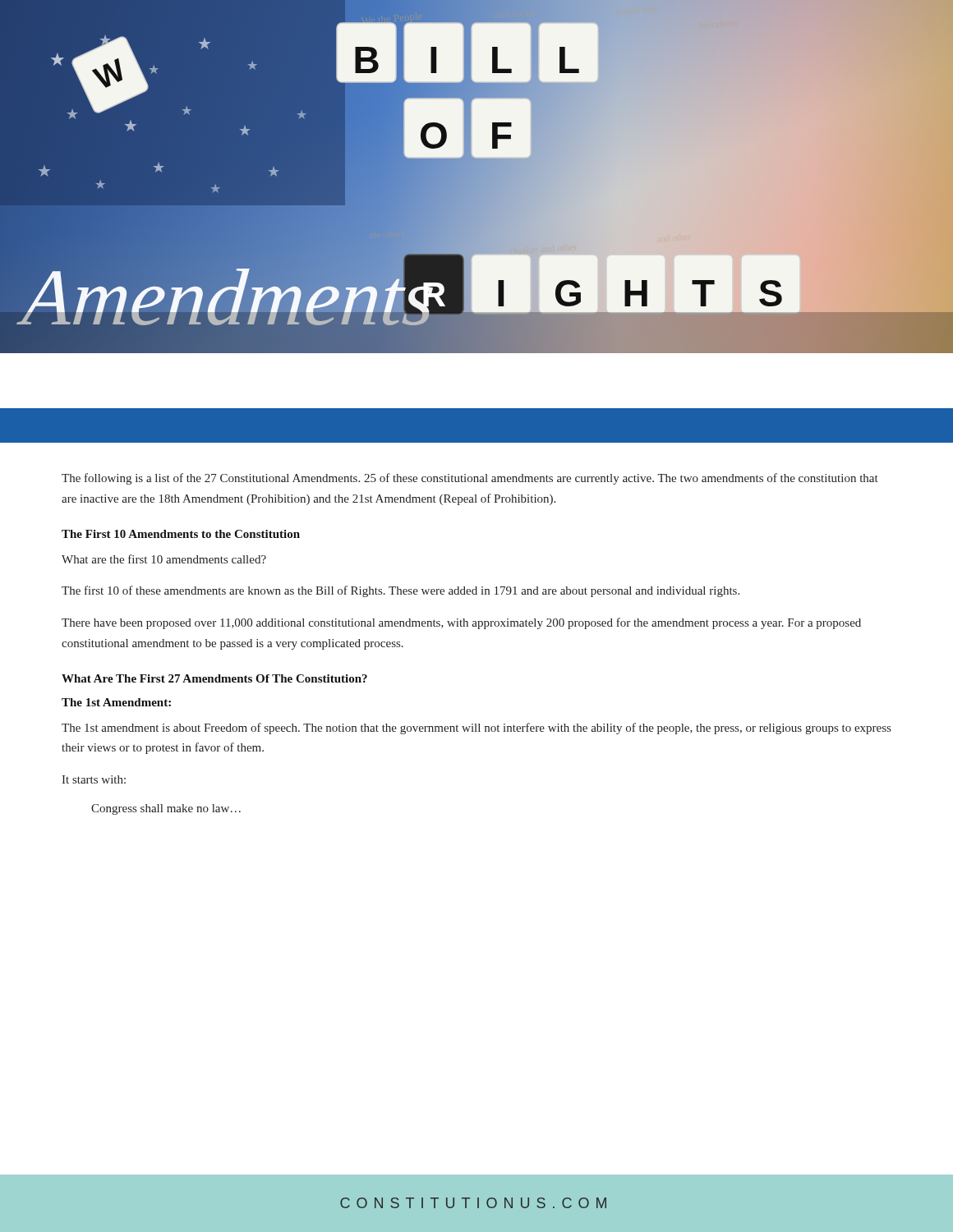Click on the text starting "What are the"
The image size is (953, 1232).
point(164,559)
